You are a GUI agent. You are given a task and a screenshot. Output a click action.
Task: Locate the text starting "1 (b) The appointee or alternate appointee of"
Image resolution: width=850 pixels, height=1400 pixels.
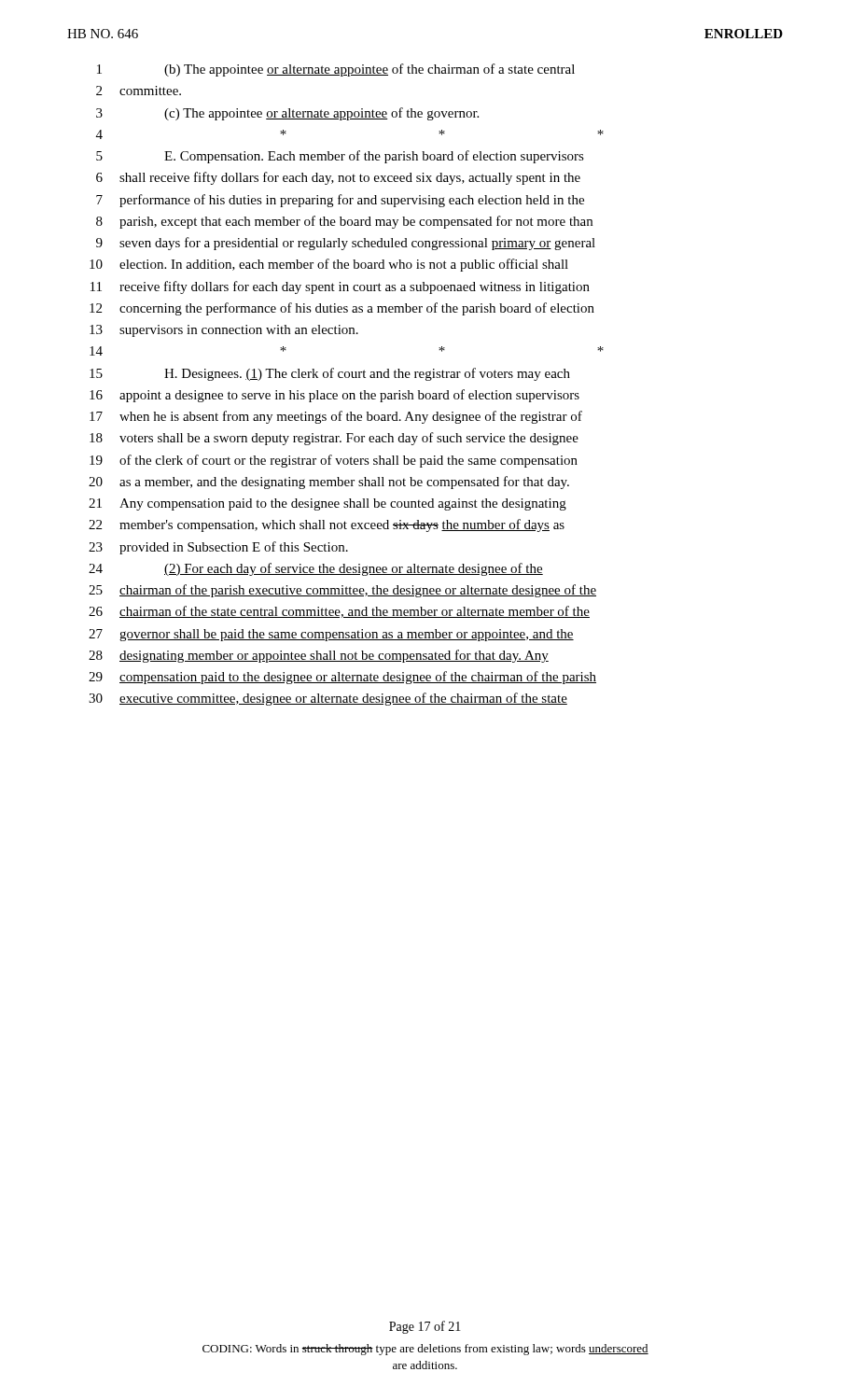coord(425,70)
